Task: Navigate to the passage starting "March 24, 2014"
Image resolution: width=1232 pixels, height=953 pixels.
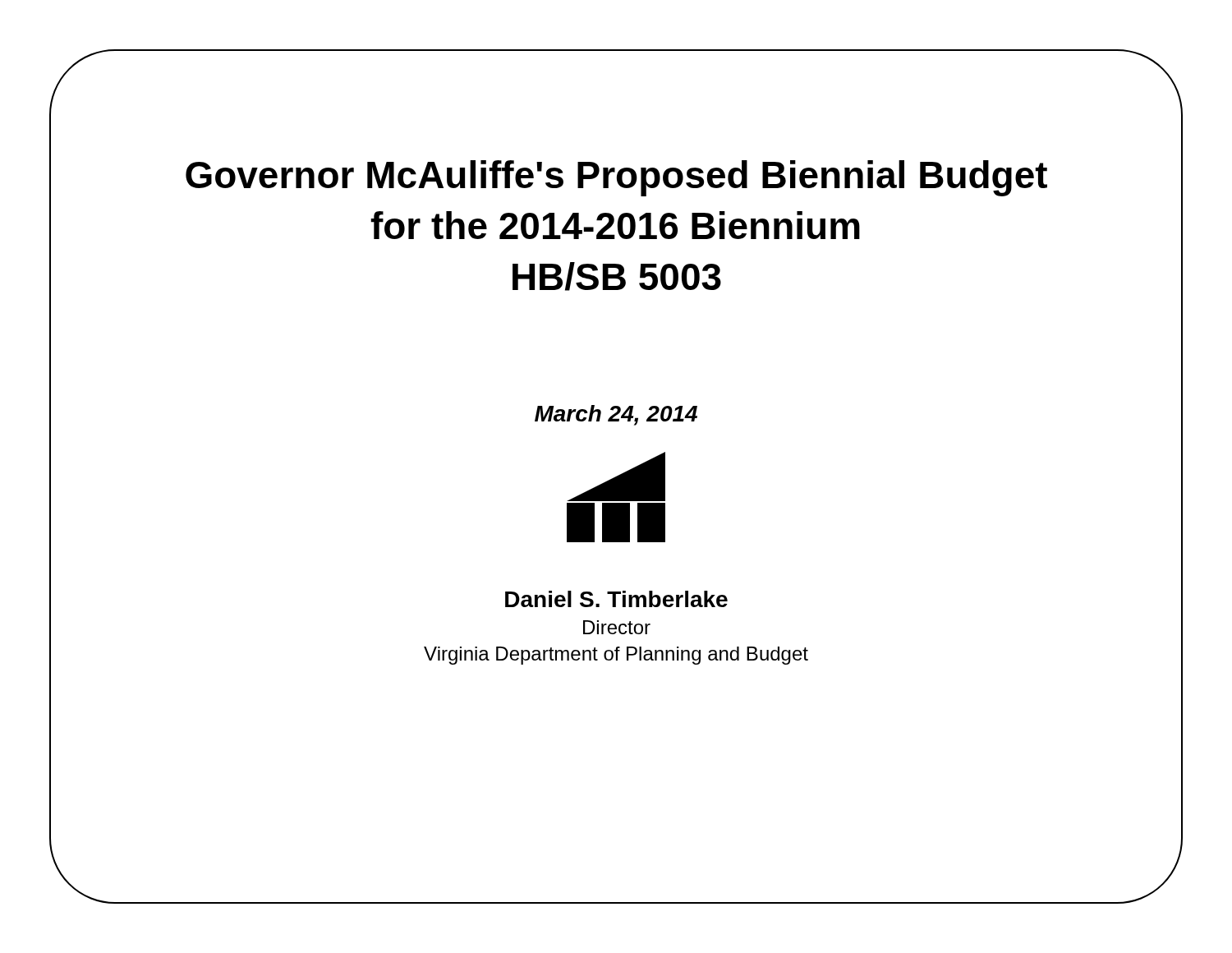Action: 616,414
